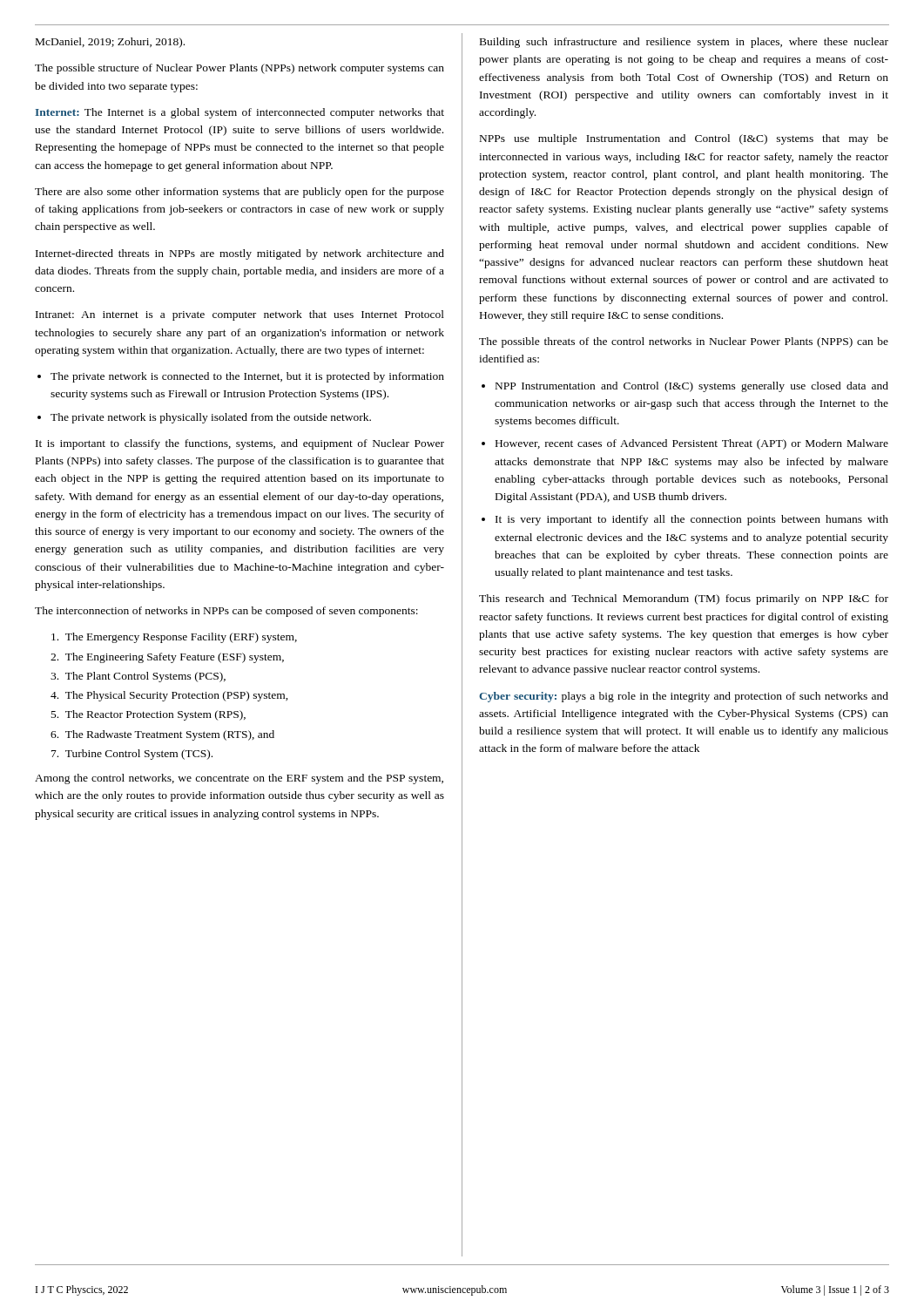Click the passage that begins "Building such infrastructure and resilience system in places,"

684,77
